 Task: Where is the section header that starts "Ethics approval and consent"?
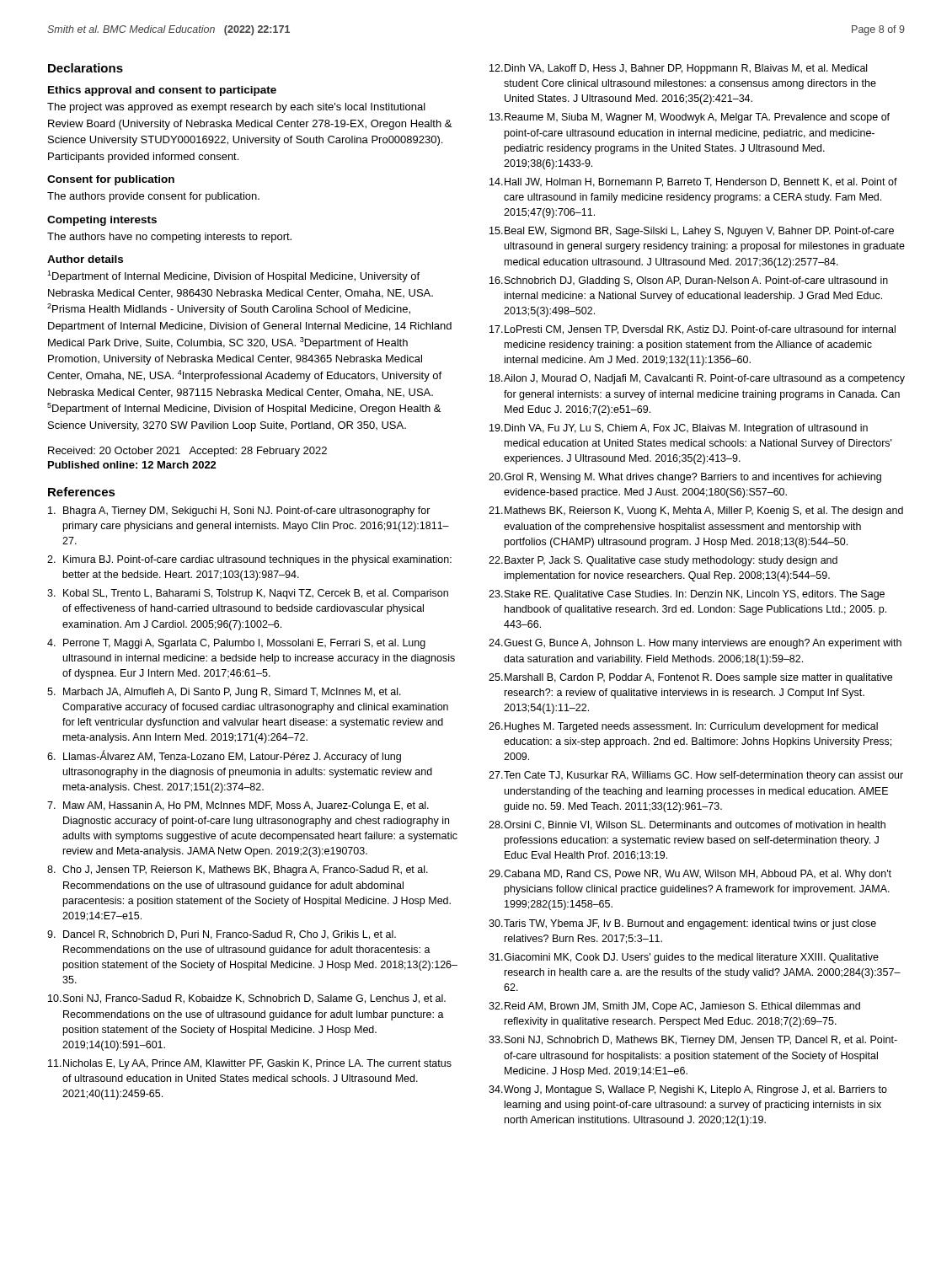(x=162, y=90)
